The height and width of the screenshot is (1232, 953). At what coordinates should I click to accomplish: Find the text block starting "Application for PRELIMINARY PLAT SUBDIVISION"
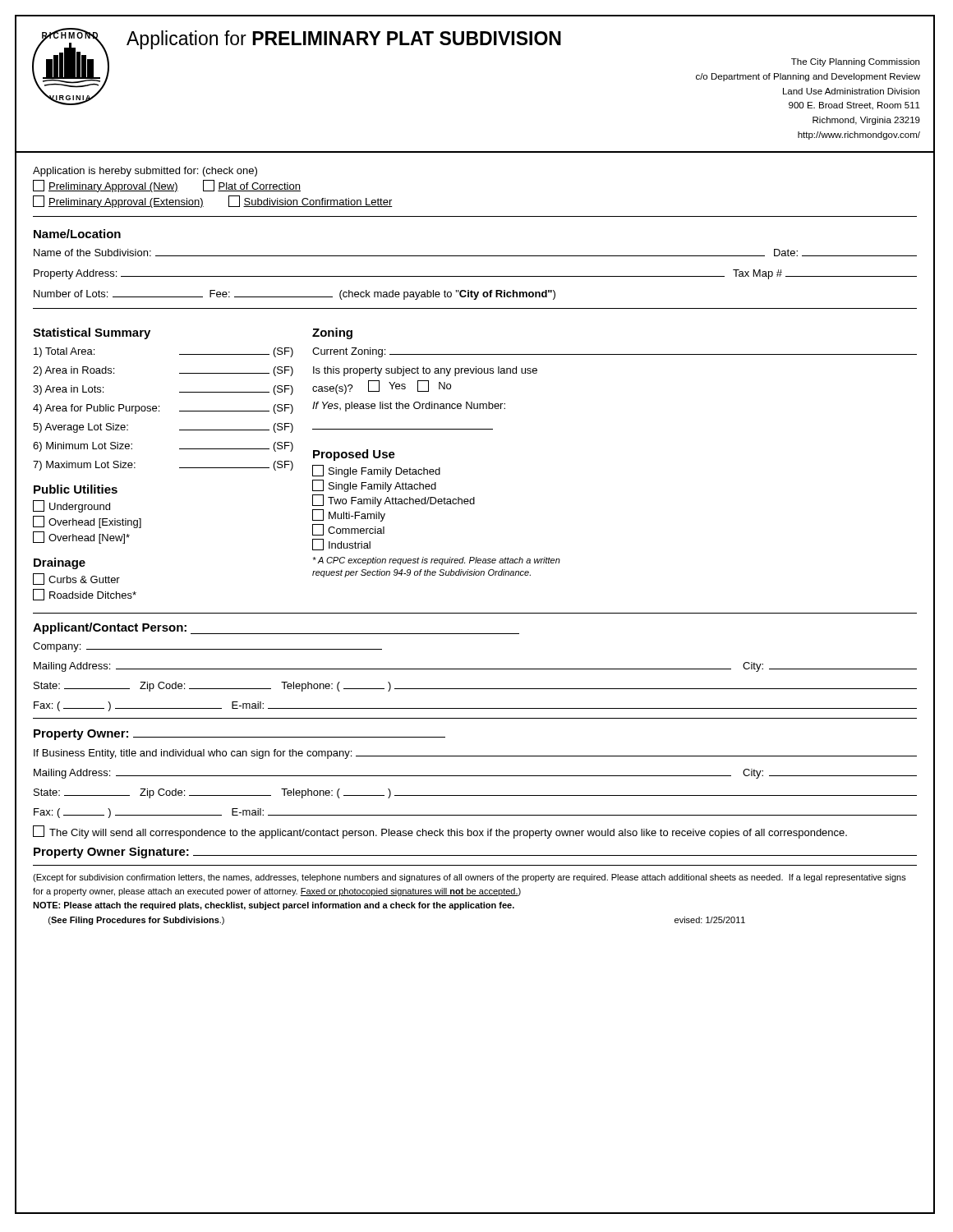click(x=344, y=39)
